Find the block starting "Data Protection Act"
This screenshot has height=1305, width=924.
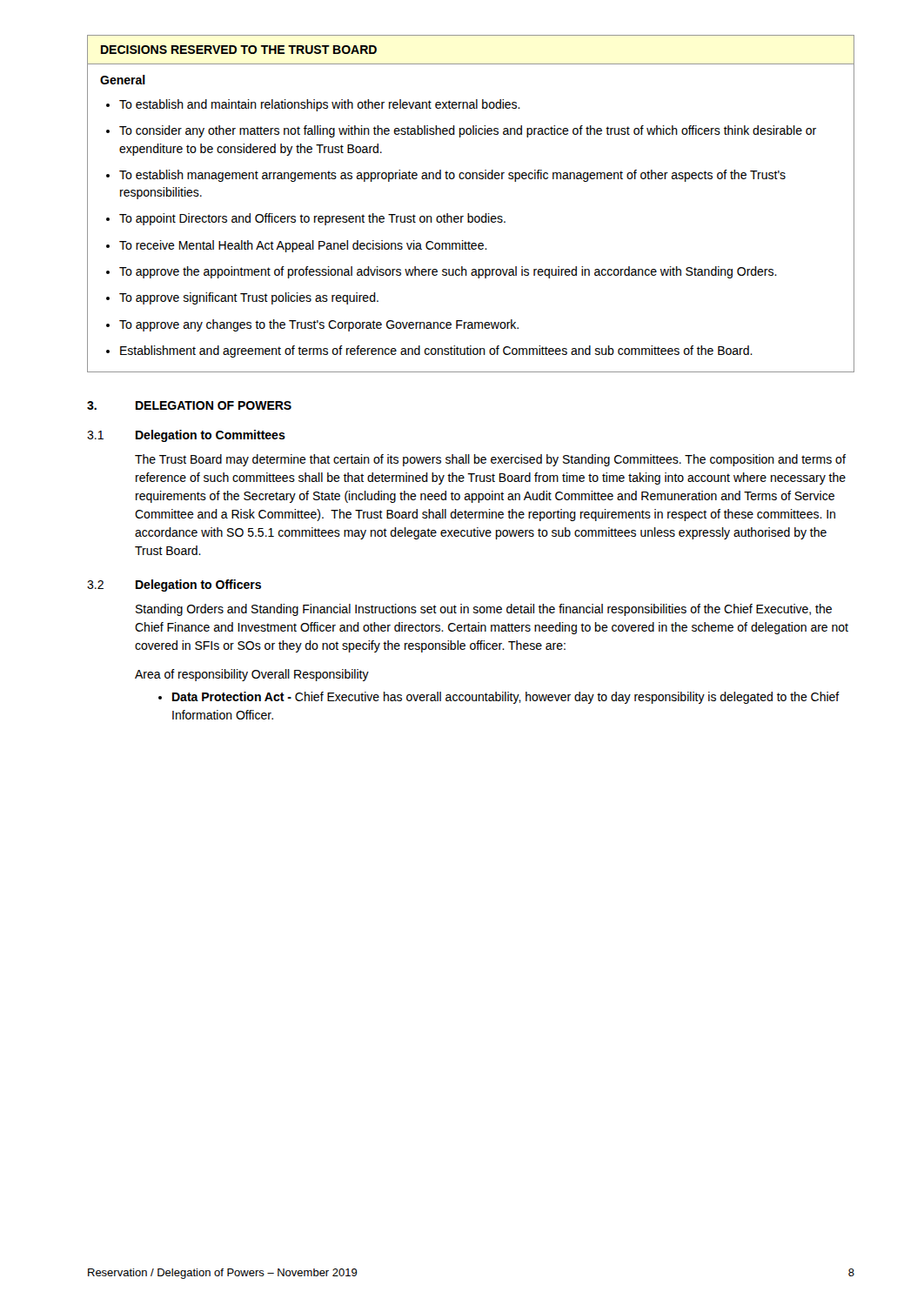[x=505, y=706]
